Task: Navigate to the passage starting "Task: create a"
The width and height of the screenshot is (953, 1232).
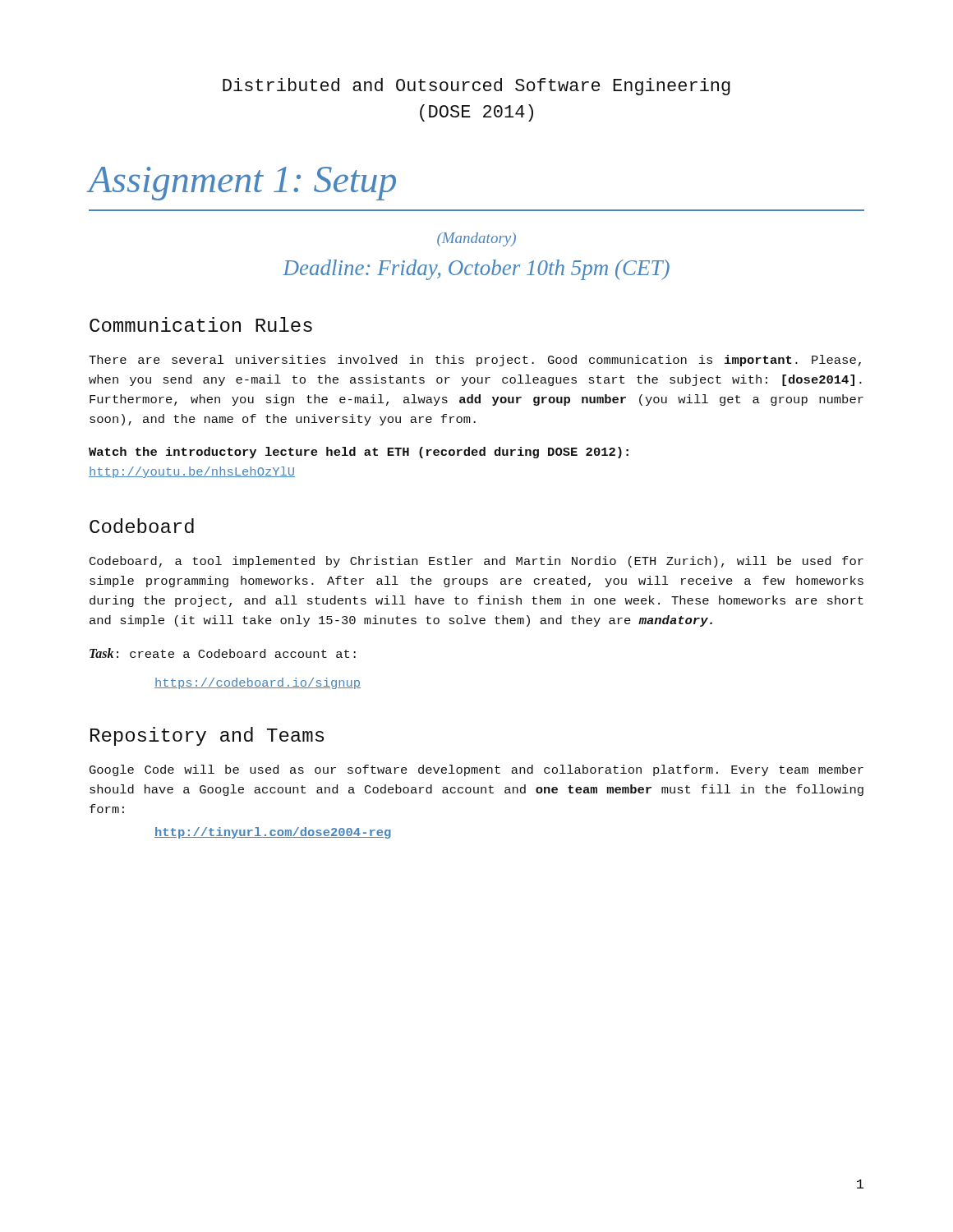Action: pyautogui.click(x=224, y=654)
